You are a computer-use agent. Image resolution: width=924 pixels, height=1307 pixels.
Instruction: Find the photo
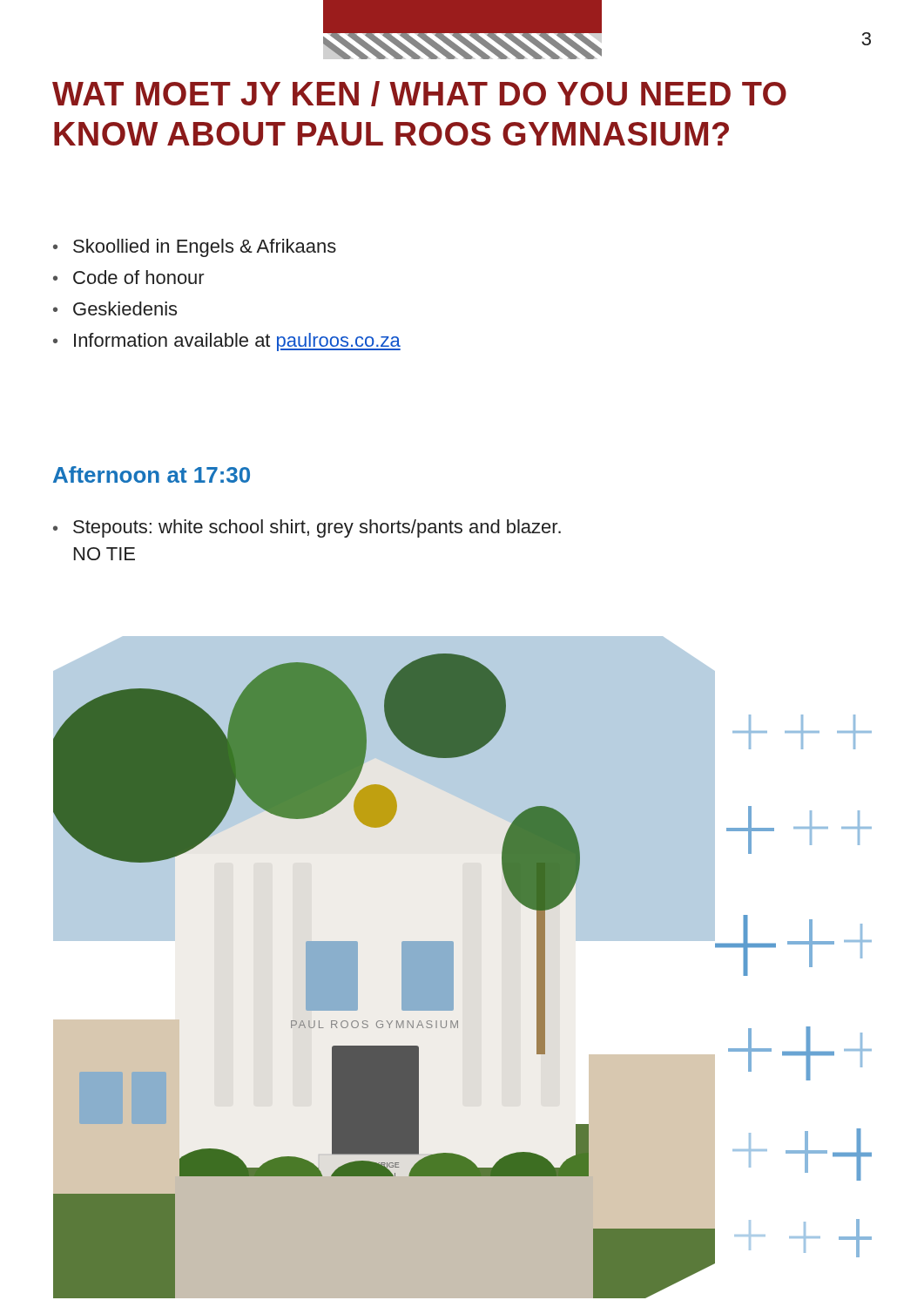click(x=462, y=967)
